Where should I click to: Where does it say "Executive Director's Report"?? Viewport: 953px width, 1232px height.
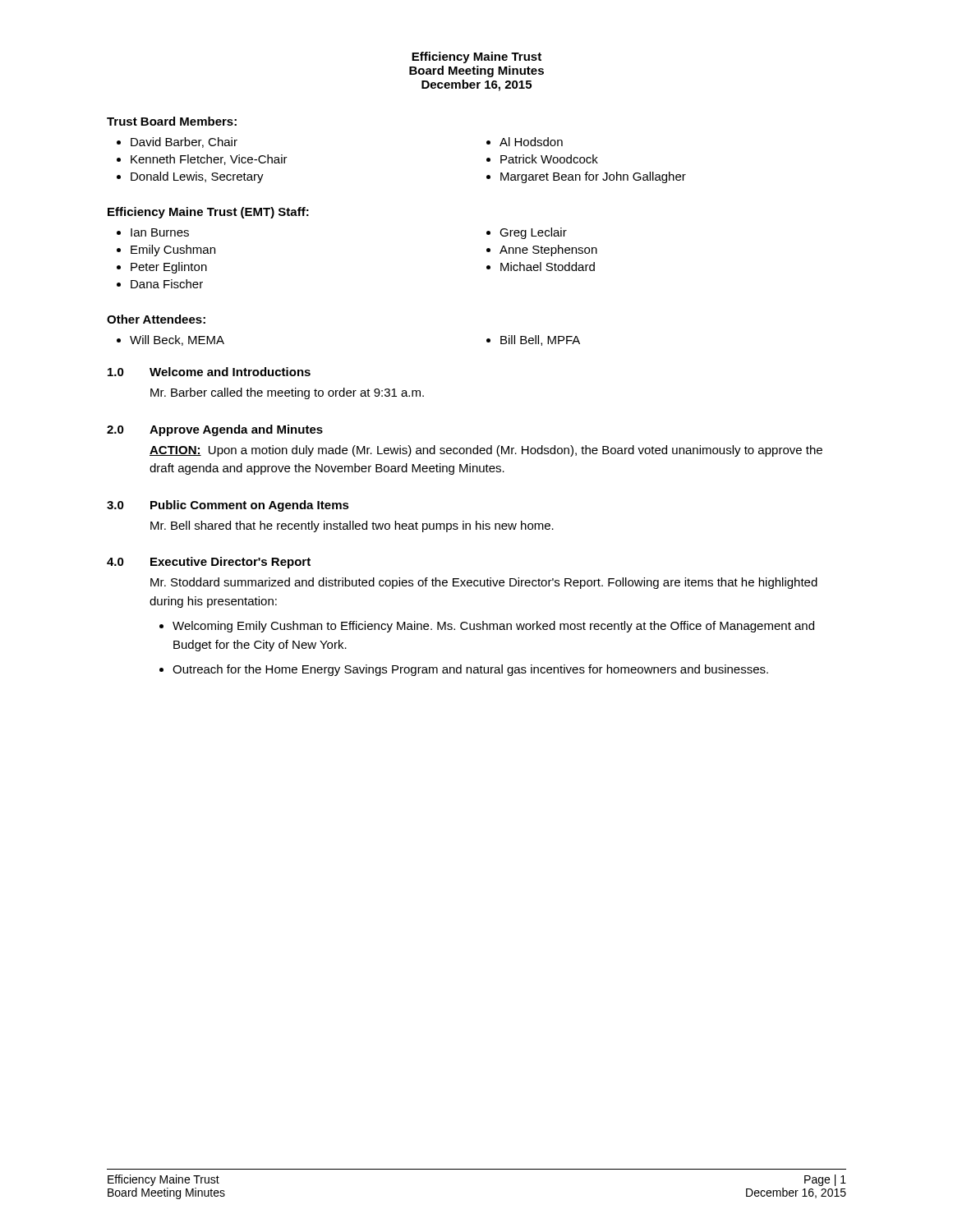tap(230, 561)
